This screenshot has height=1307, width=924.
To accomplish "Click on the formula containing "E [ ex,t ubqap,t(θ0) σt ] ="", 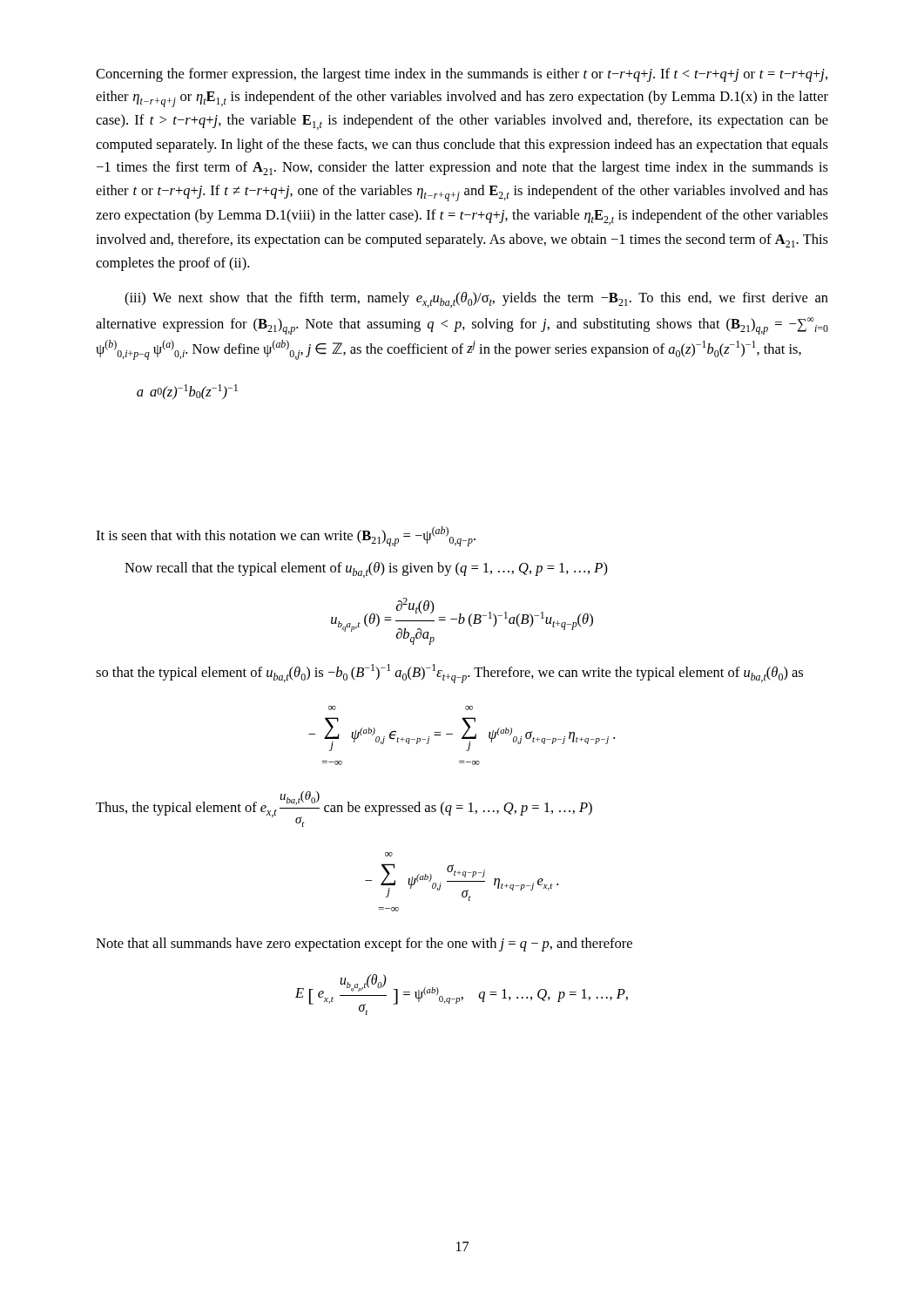I will (462, 995).
